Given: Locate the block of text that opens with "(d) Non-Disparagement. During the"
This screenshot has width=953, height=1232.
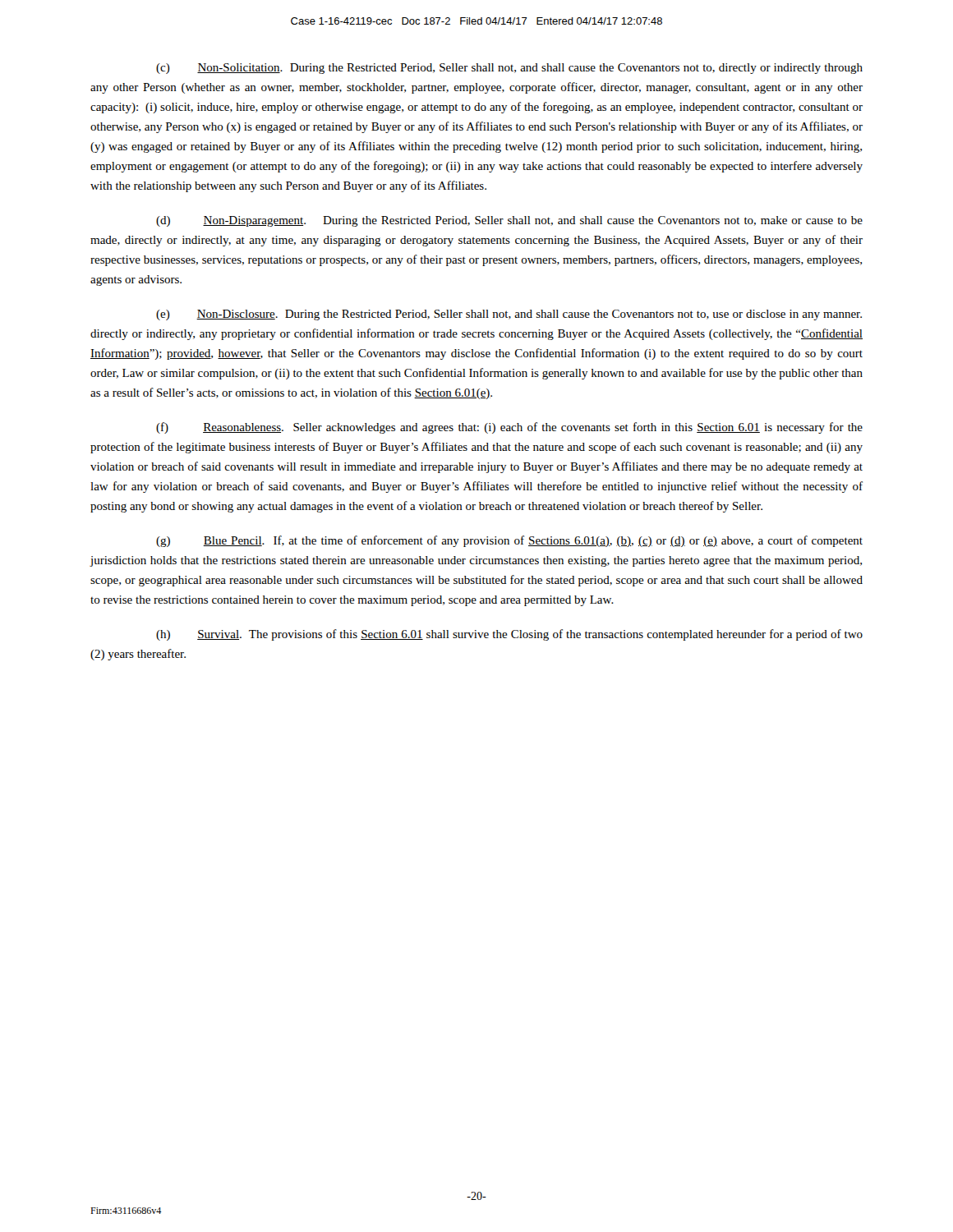Looking at the screenshot, I should (x=476, y=250).
